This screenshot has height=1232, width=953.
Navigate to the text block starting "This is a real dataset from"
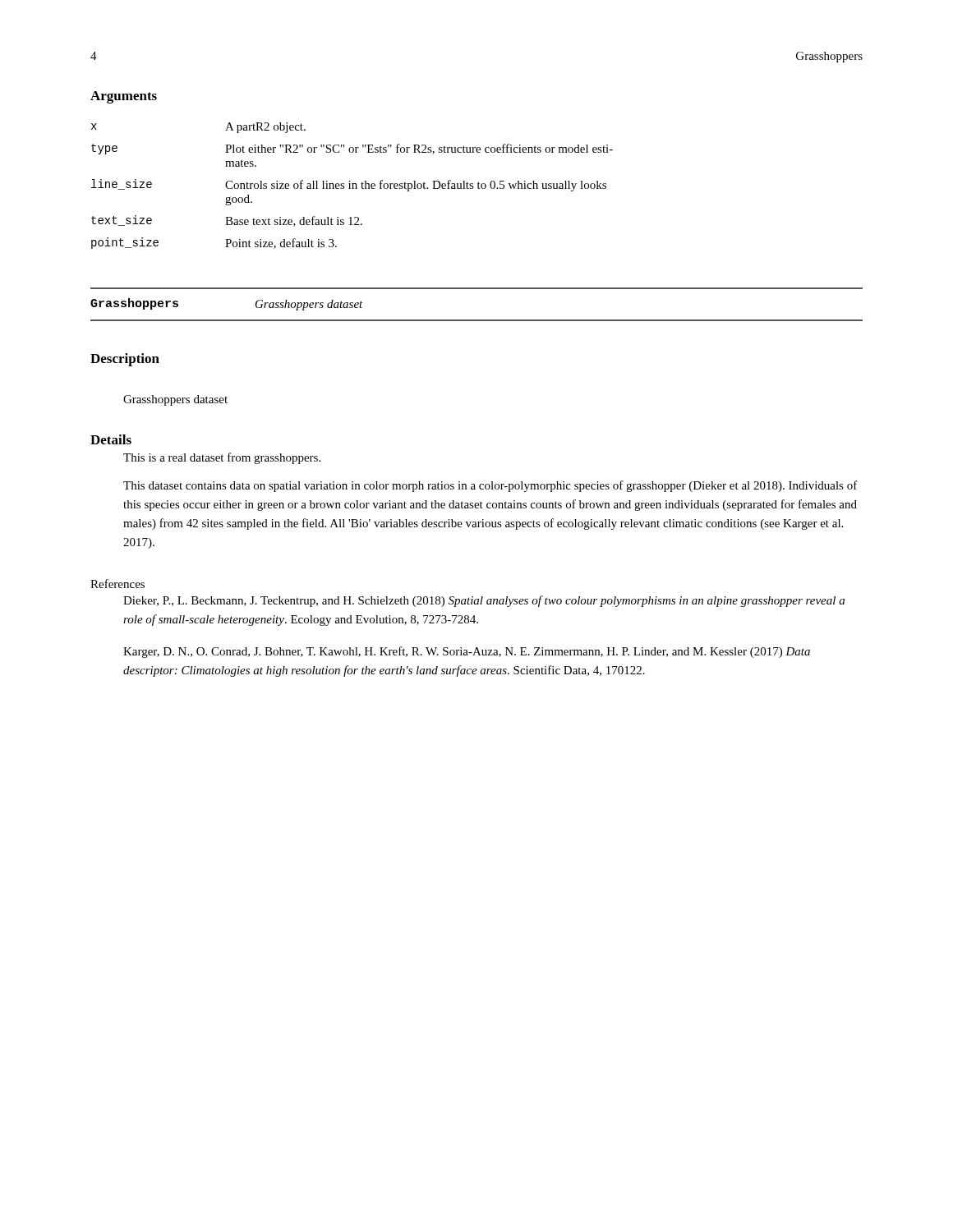[x=222, y=458]
